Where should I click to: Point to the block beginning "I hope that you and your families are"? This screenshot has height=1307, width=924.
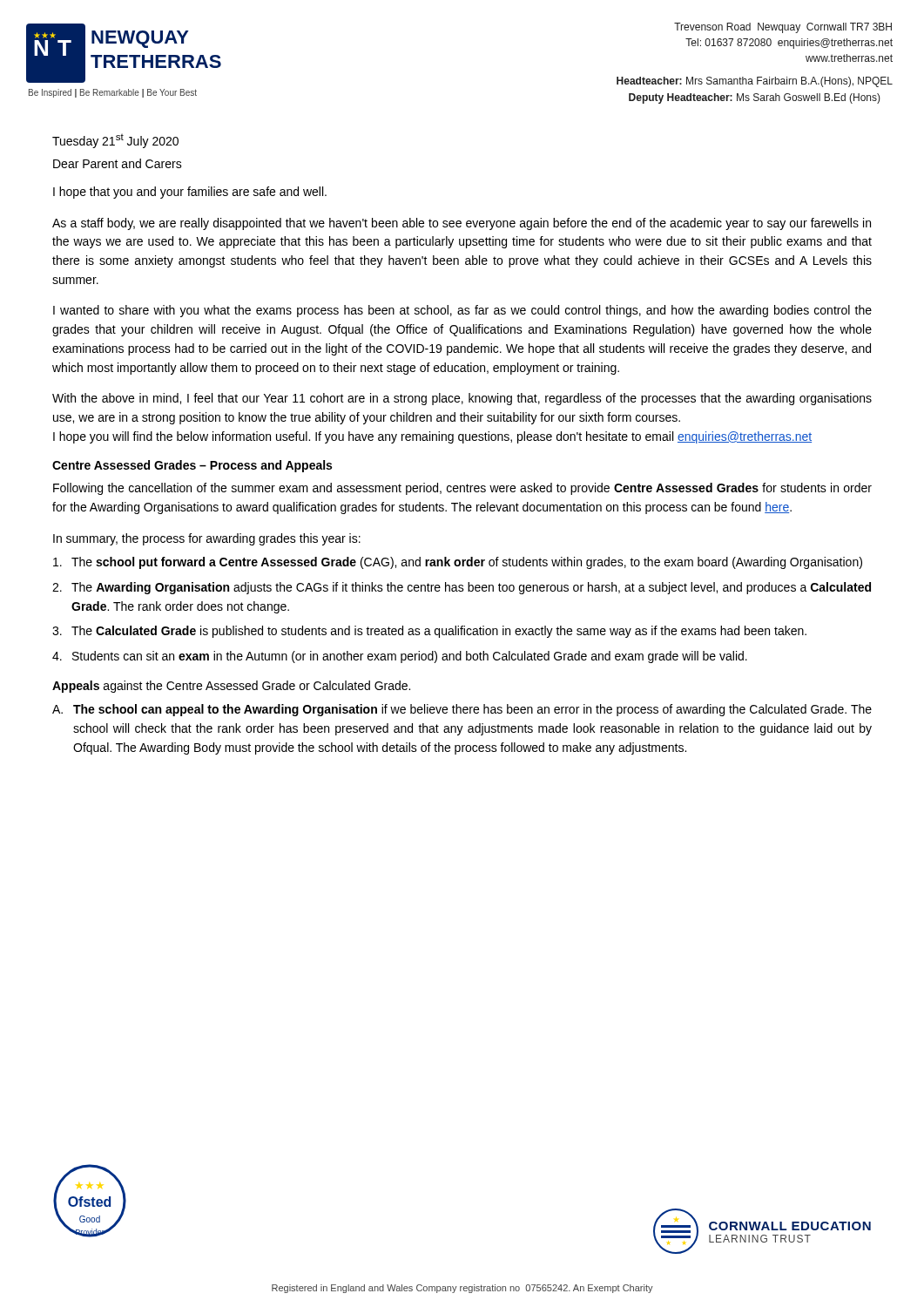point(190,192)
